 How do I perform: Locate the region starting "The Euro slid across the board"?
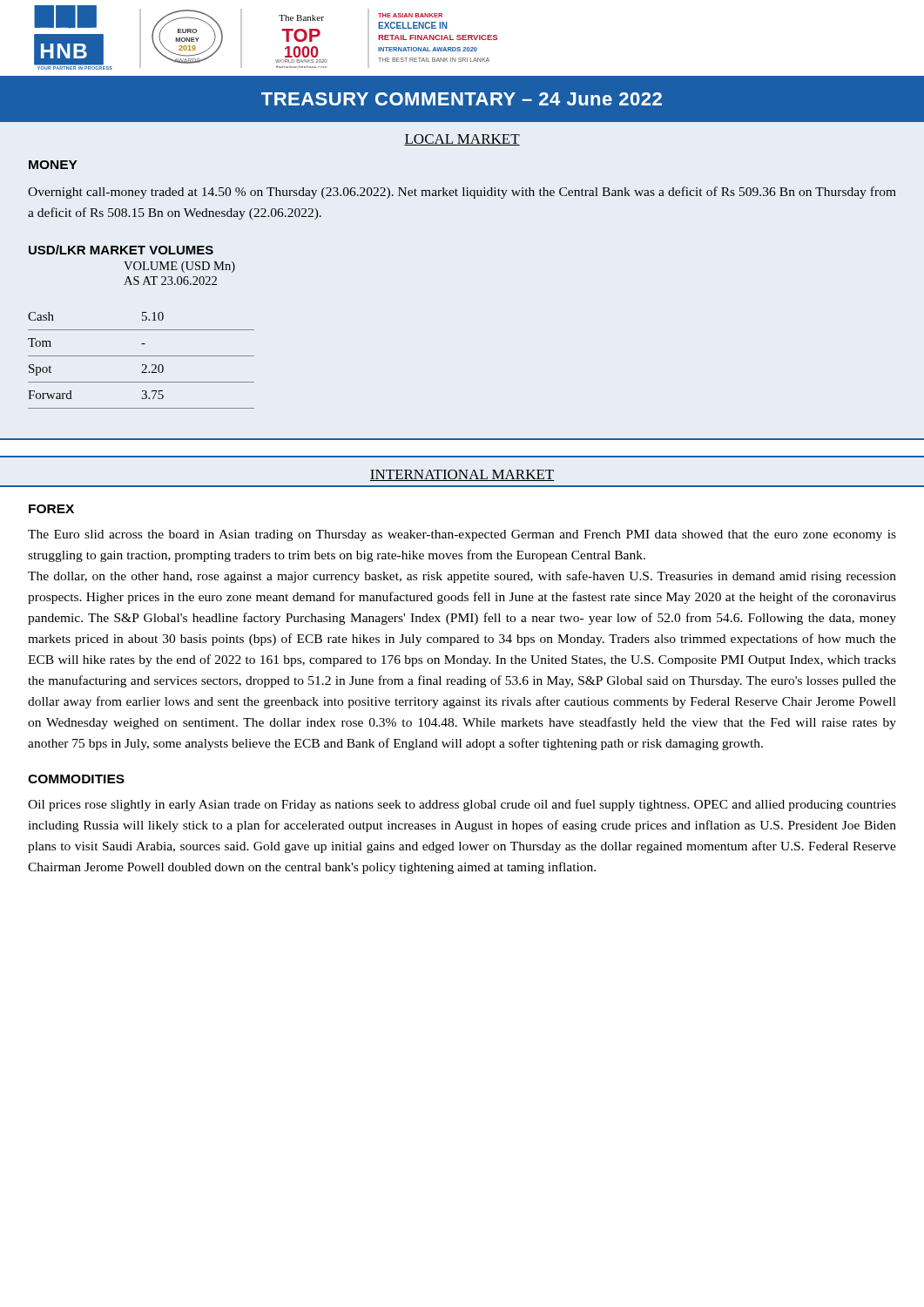pos(462,544)
